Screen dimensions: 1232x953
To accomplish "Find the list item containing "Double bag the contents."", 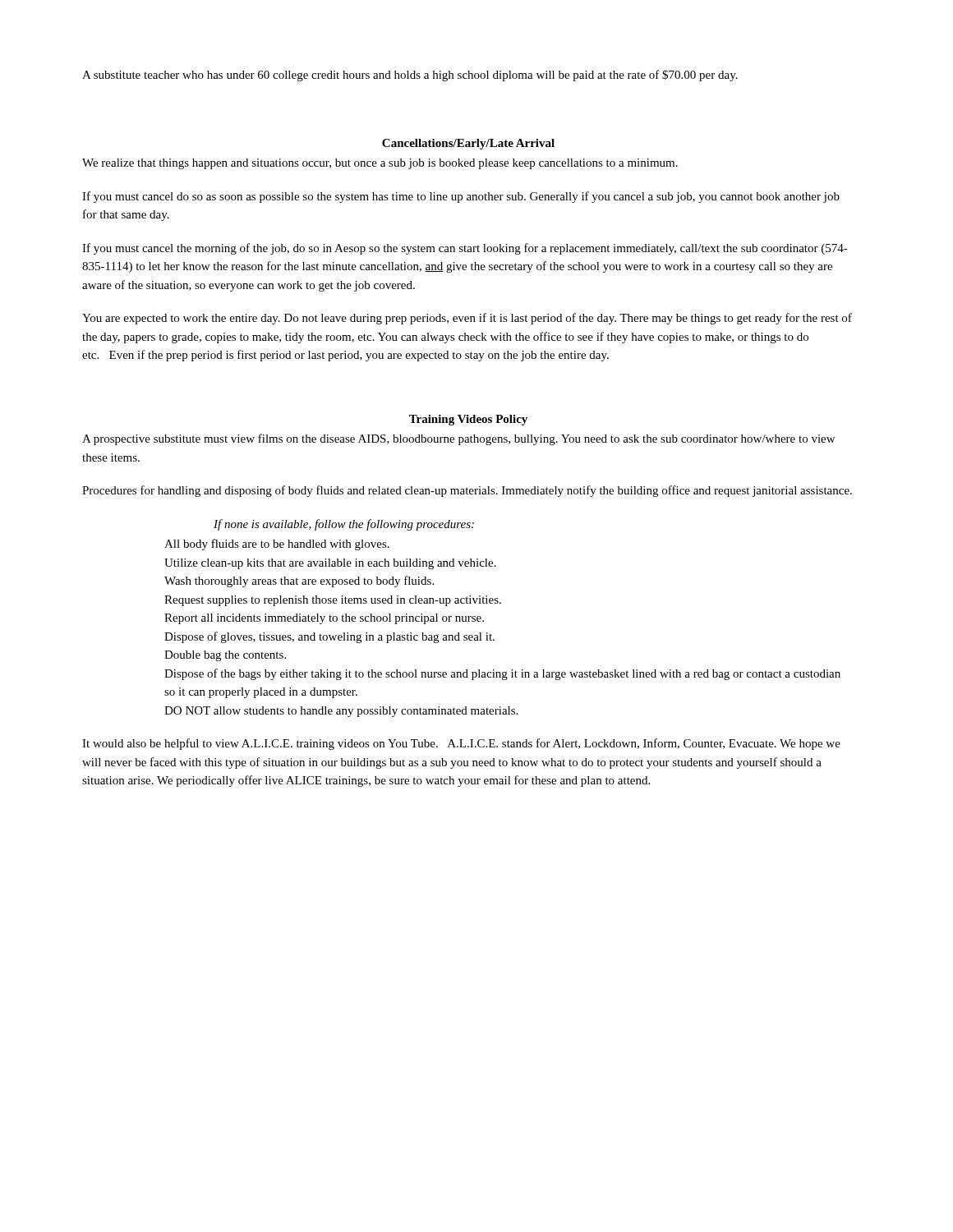I will (x=226, y=655).
